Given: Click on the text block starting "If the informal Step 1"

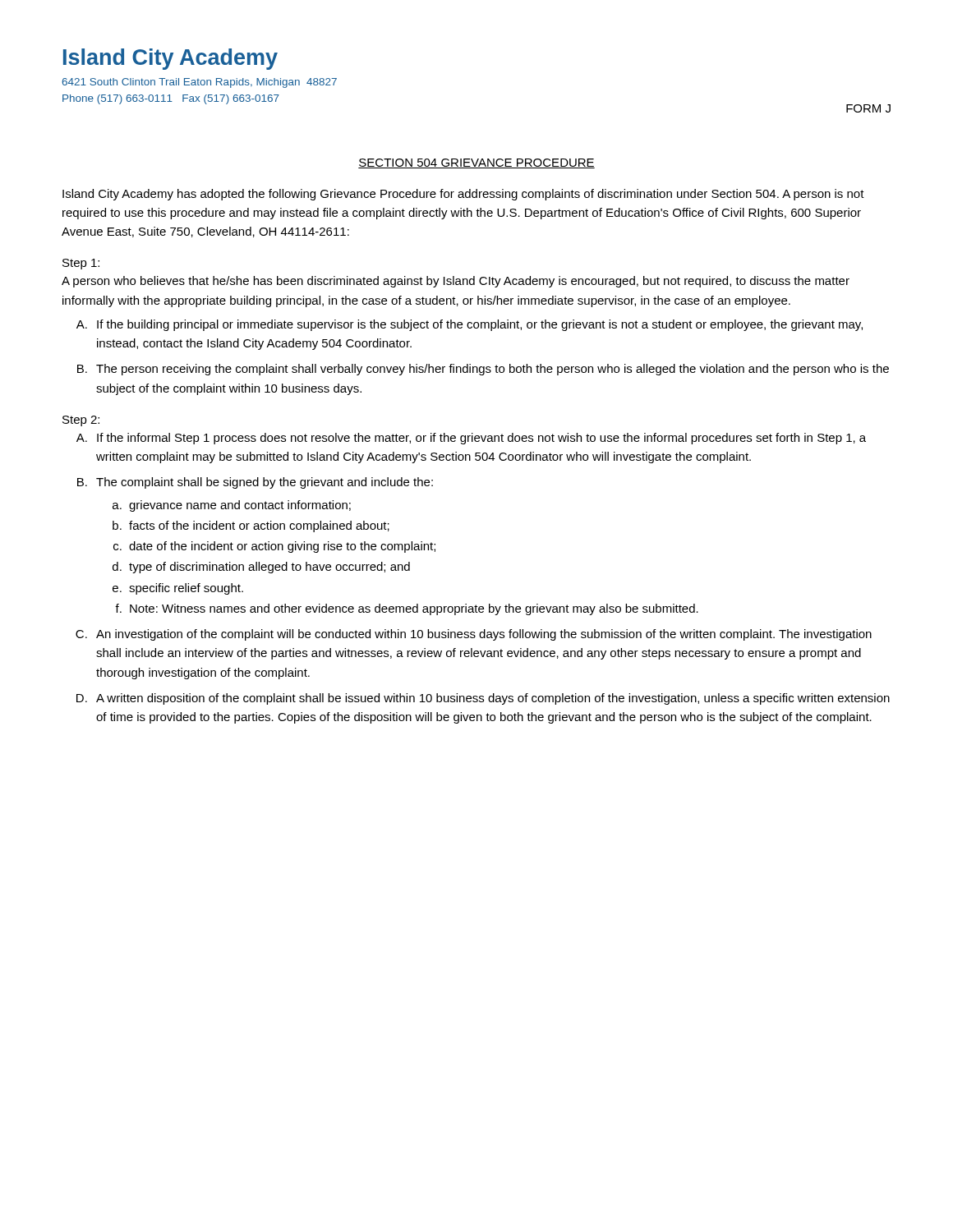Looking at the screenshot, I should pyautogui.click(x=481, y=447).
